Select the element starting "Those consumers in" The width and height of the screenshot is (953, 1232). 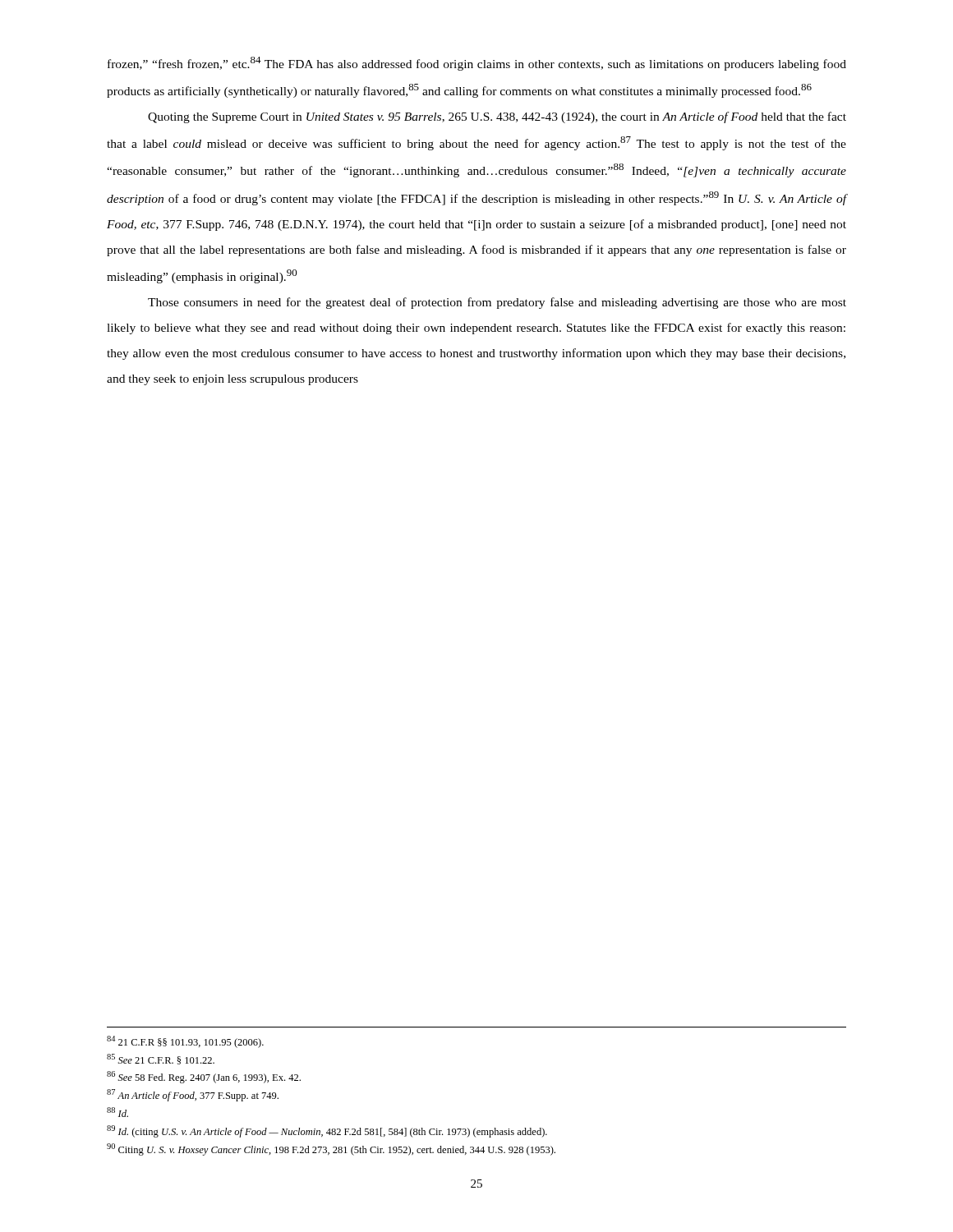point(476,340)
